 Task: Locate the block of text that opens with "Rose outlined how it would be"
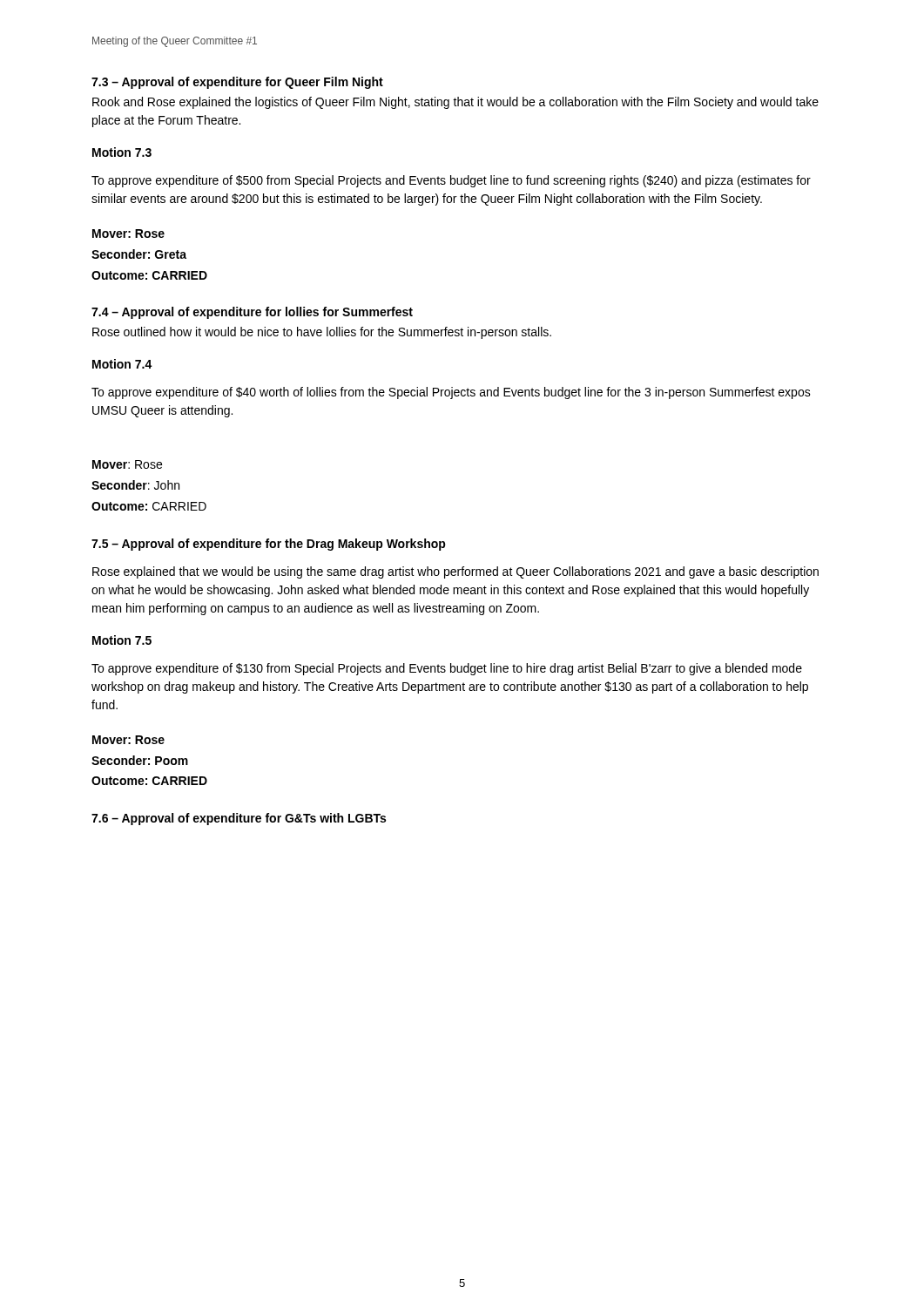pyautogui.click(x=322, y=332)
